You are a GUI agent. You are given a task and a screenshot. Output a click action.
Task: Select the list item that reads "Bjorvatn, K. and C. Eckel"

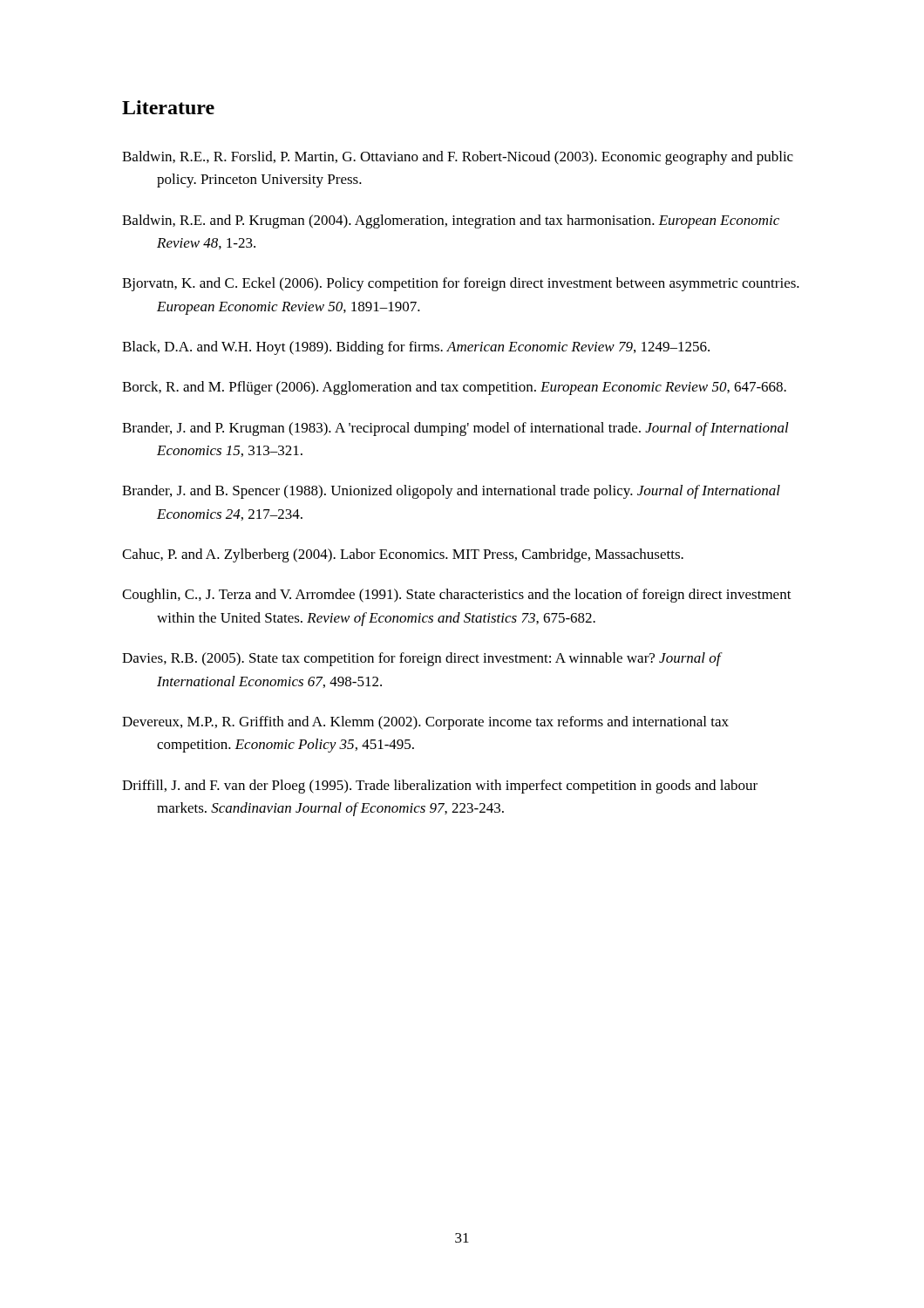tap(461, 295)
